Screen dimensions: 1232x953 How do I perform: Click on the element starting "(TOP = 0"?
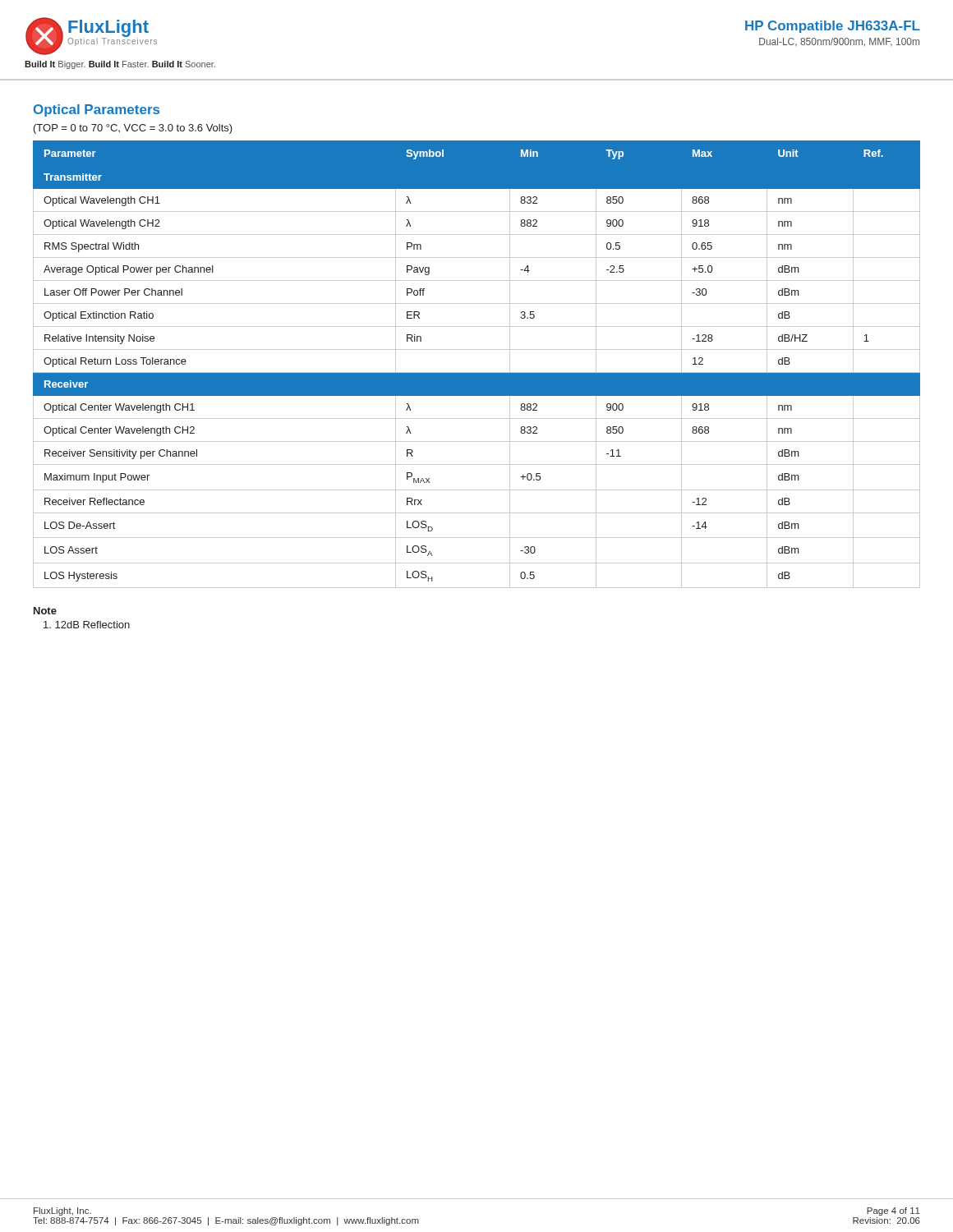133,128
